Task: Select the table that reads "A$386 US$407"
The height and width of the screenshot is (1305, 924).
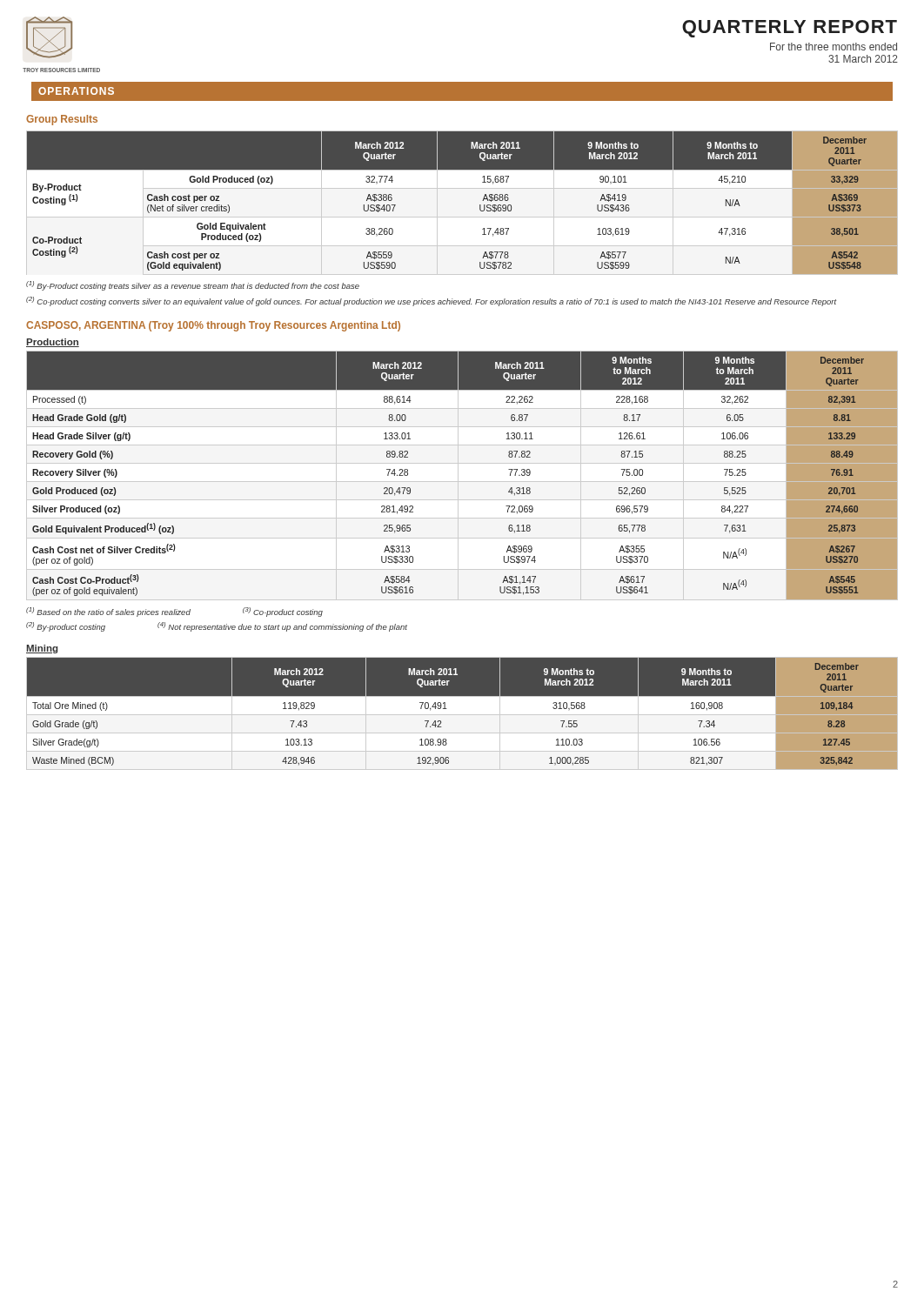Action: (x=462, y=203)
